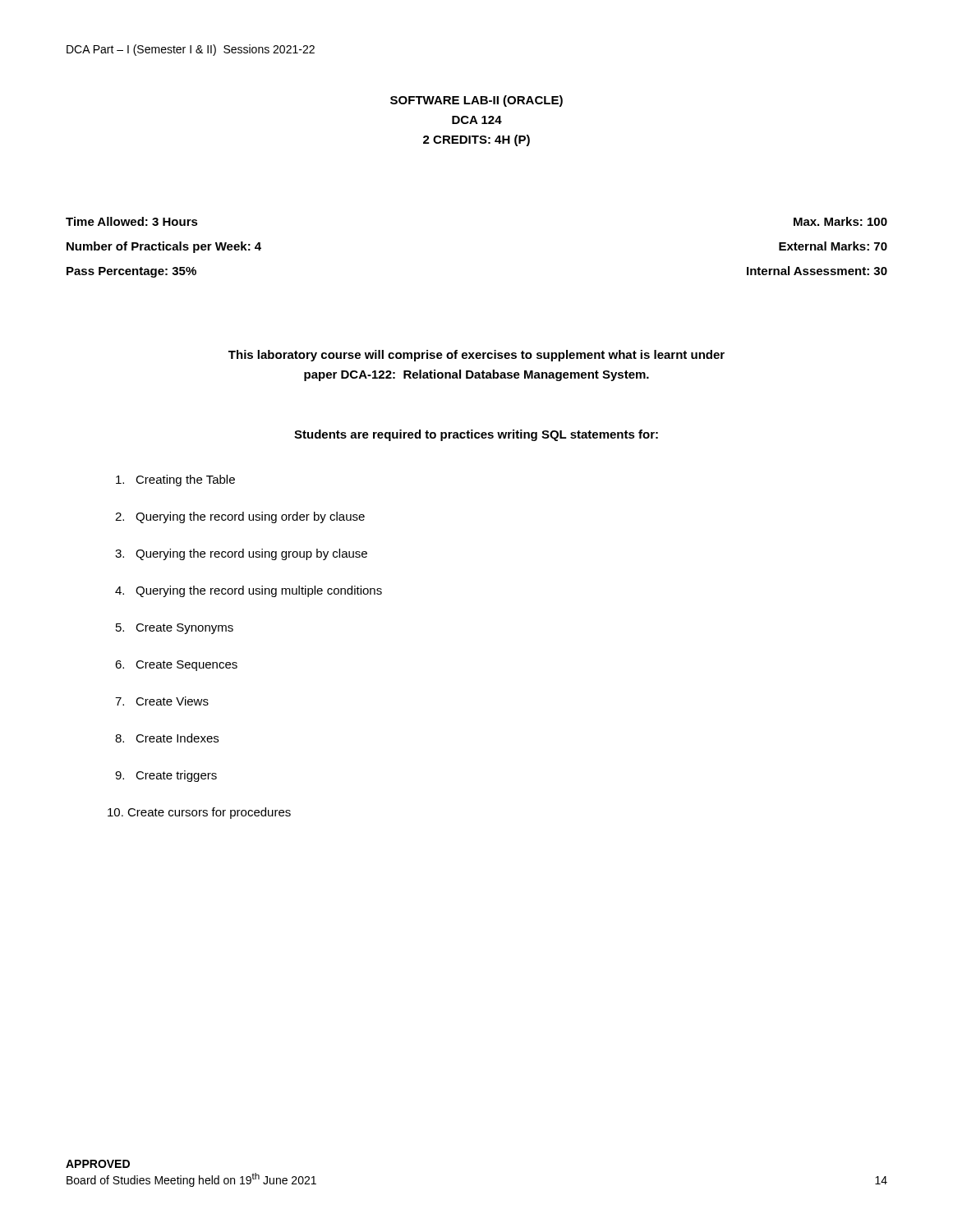953x1232 pixels.
Task: Find the list item that says "2. Querying the record using order by clause"
Action: 240,516
